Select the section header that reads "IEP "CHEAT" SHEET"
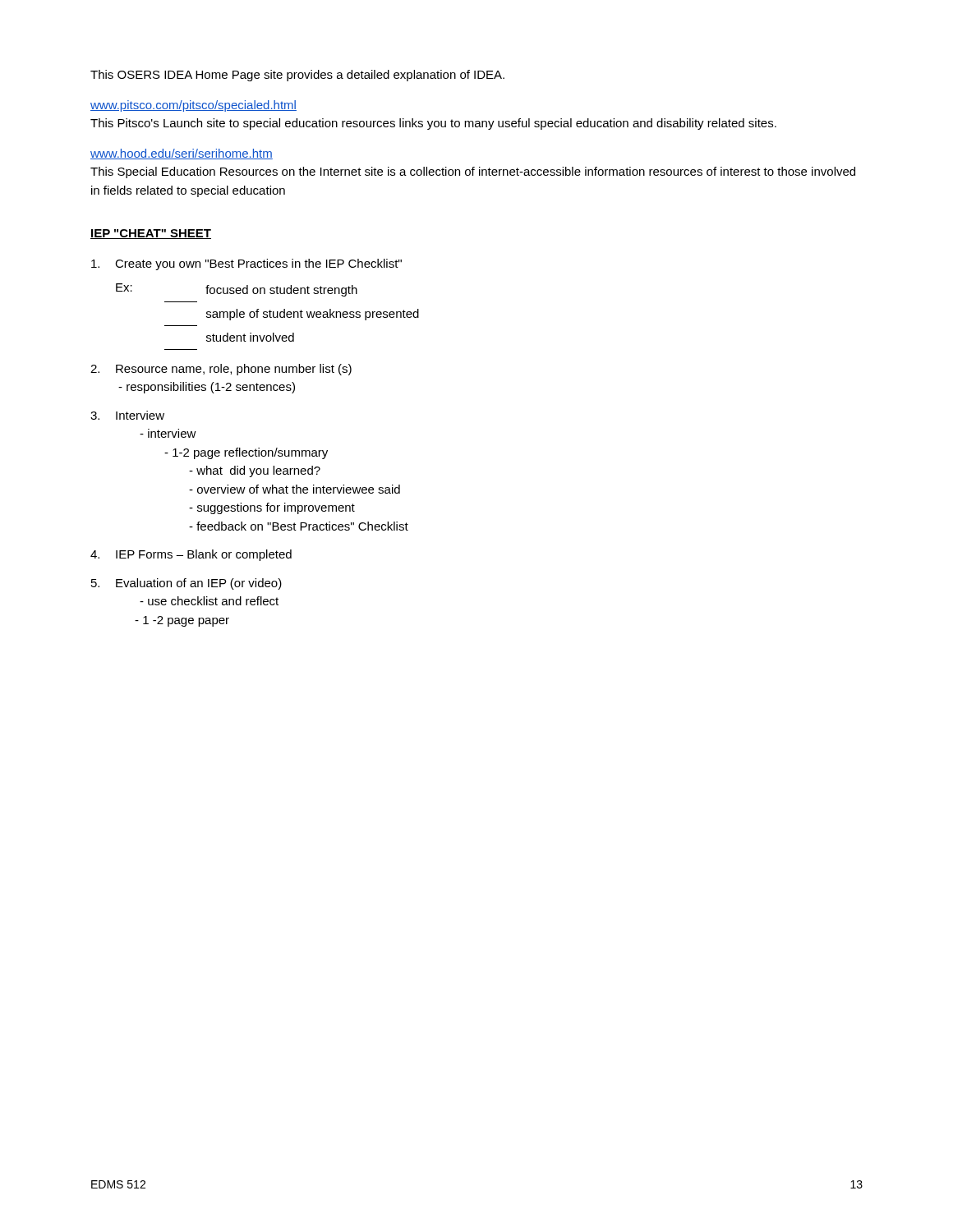The width and height of the screenshot is (953, 1232). pyautogui.click(x=151, y=233)
